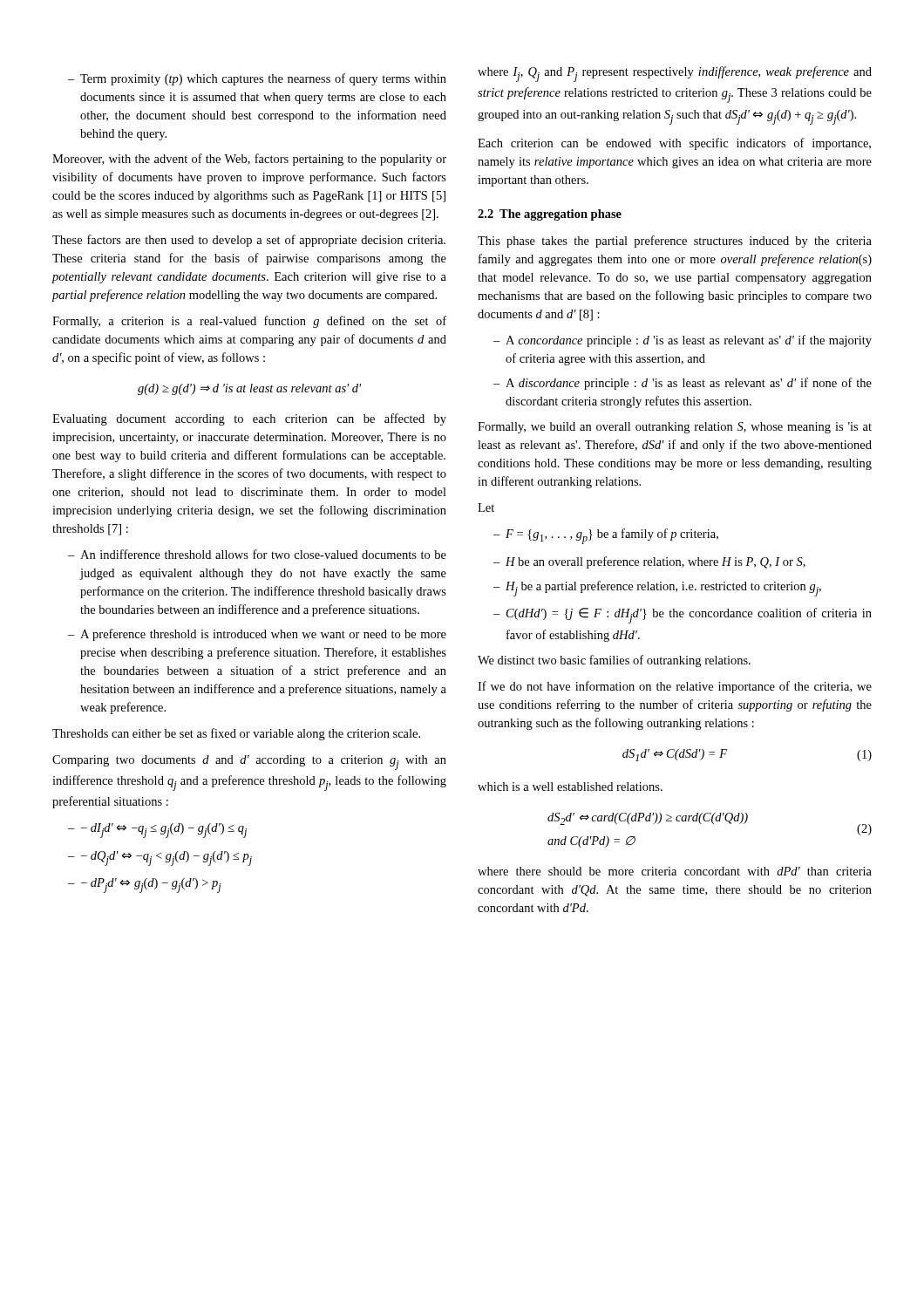Screen dimensions: 1308x924
Task: Click the formula that begins "dS2d' ⇔ card(C(dPd')) ≥"
Action: pos(710,829)
